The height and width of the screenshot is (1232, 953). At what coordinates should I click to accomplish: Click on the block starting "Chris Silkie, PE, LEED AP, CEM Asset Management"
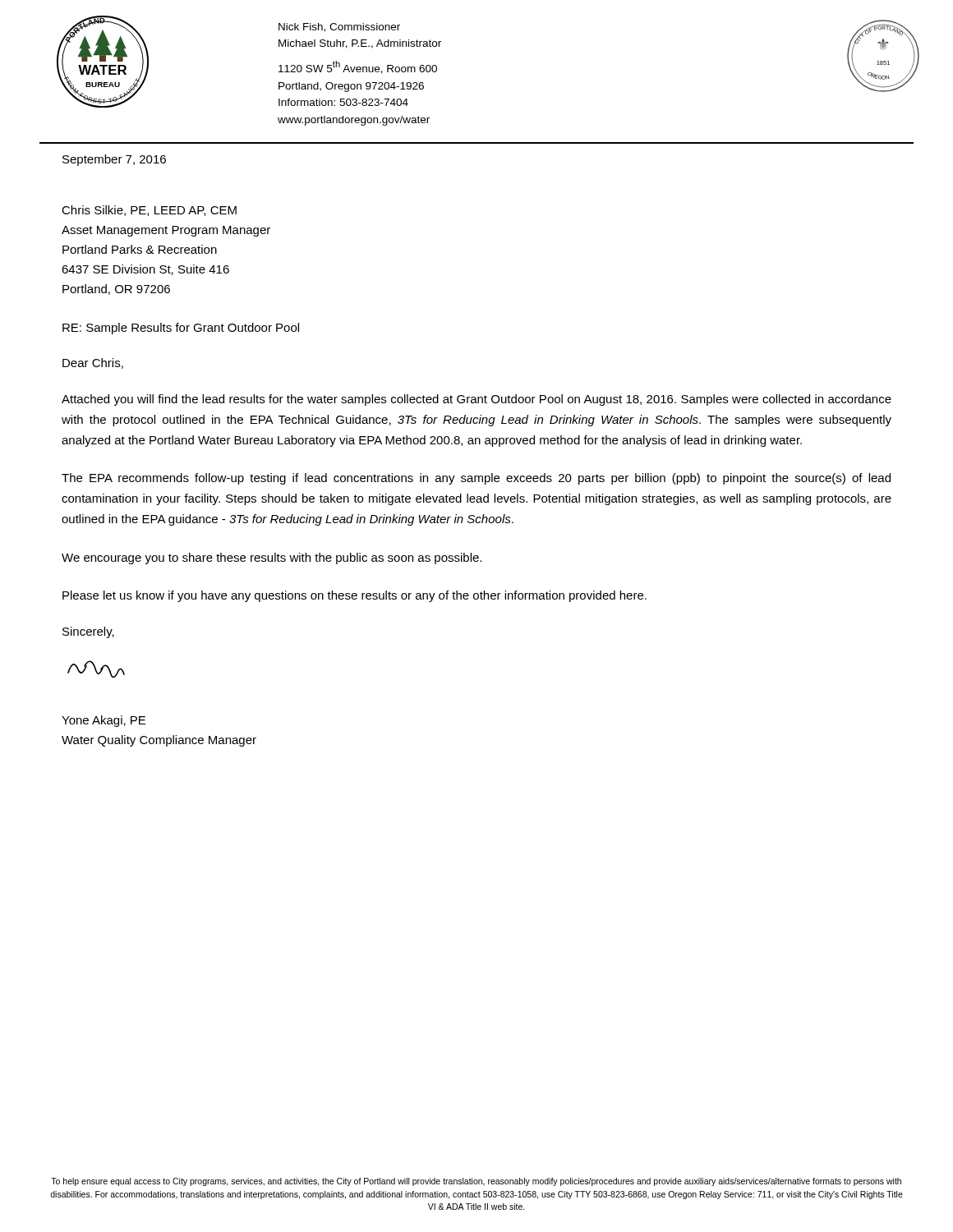[x=166, y=249]
